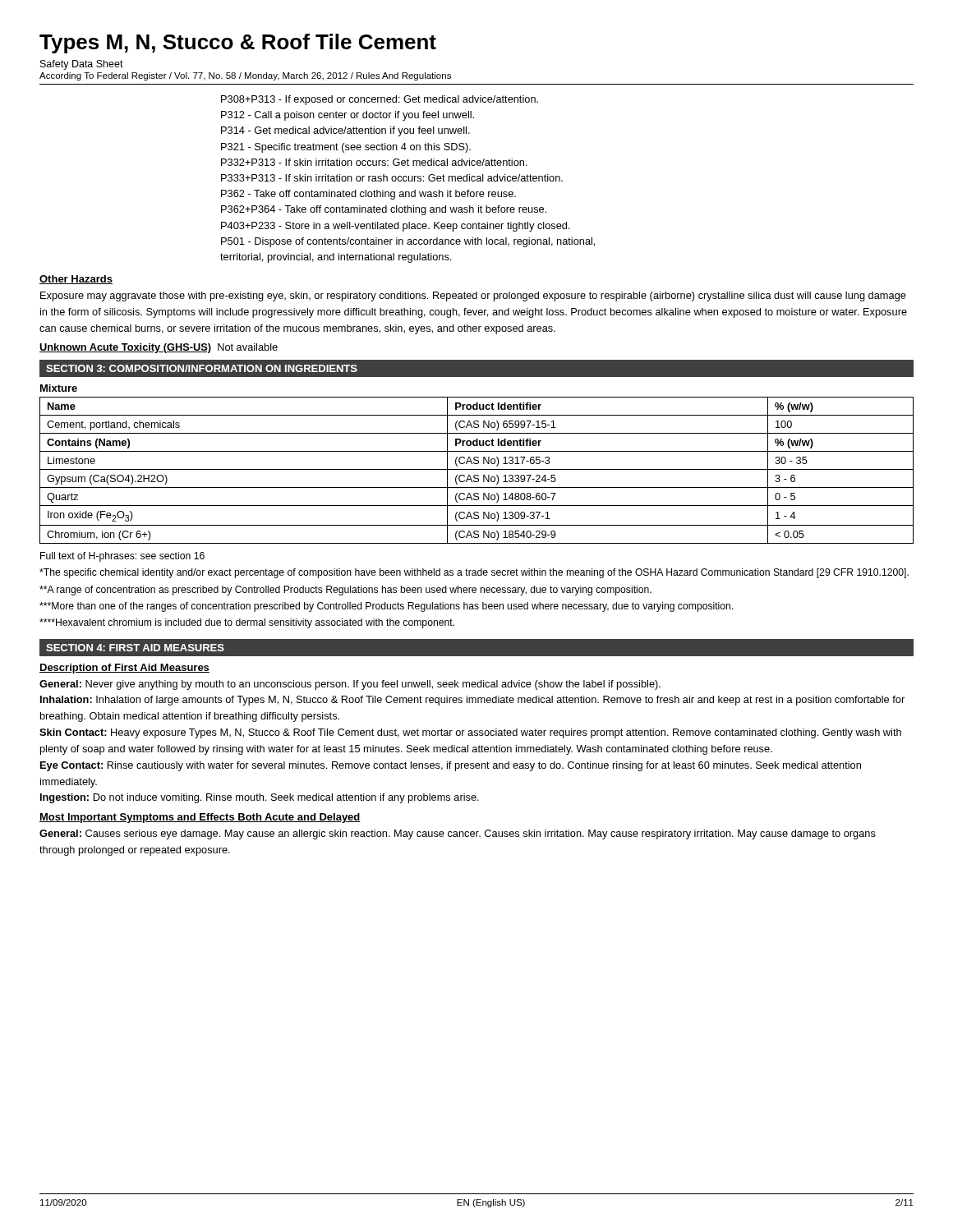Select the list item that reads "P333+P313 - If"
953x1232 pixels.
(392, 178)
